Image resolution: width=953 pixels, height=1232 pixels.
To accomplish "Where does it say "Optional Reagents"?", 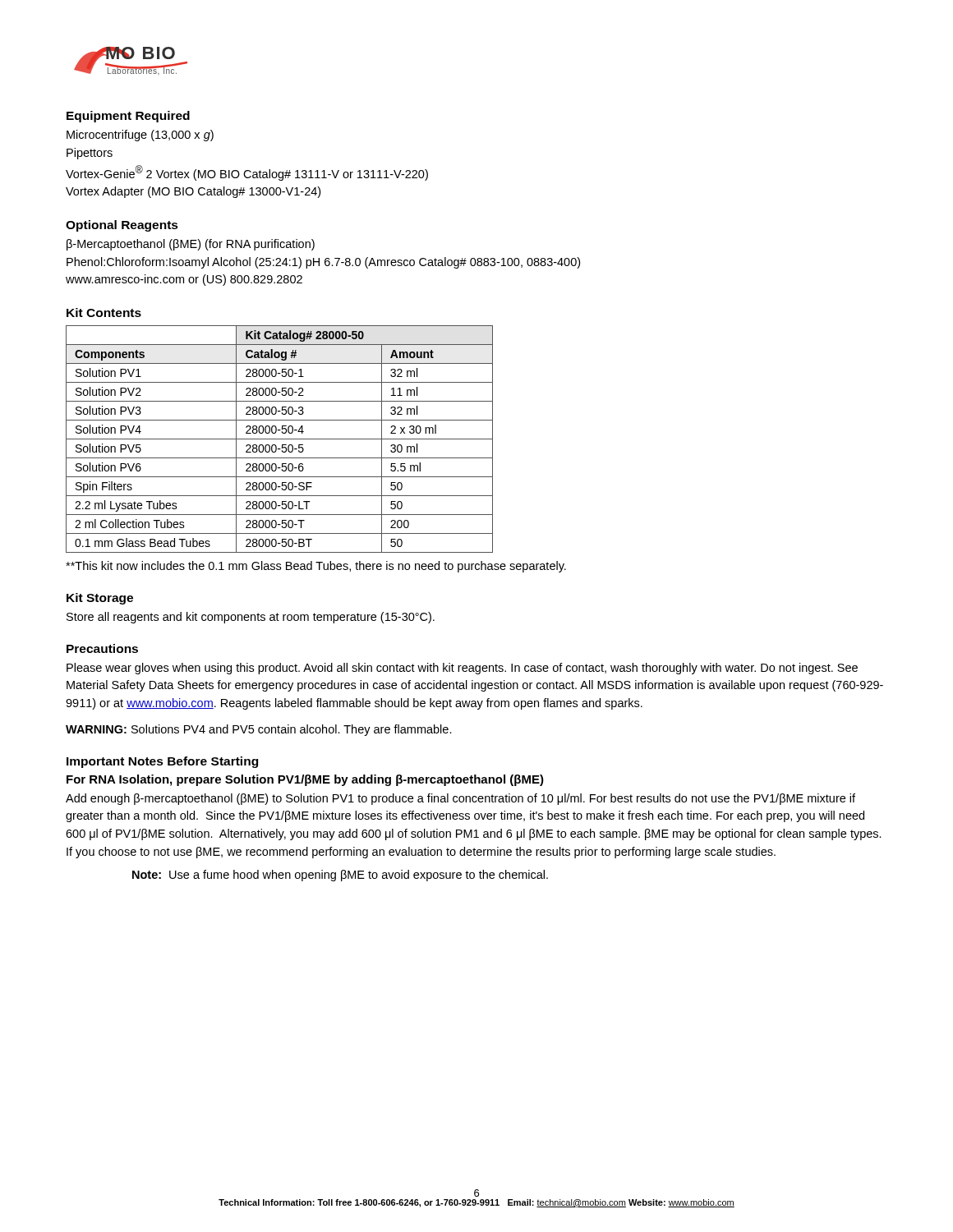I will pos(122,225).
